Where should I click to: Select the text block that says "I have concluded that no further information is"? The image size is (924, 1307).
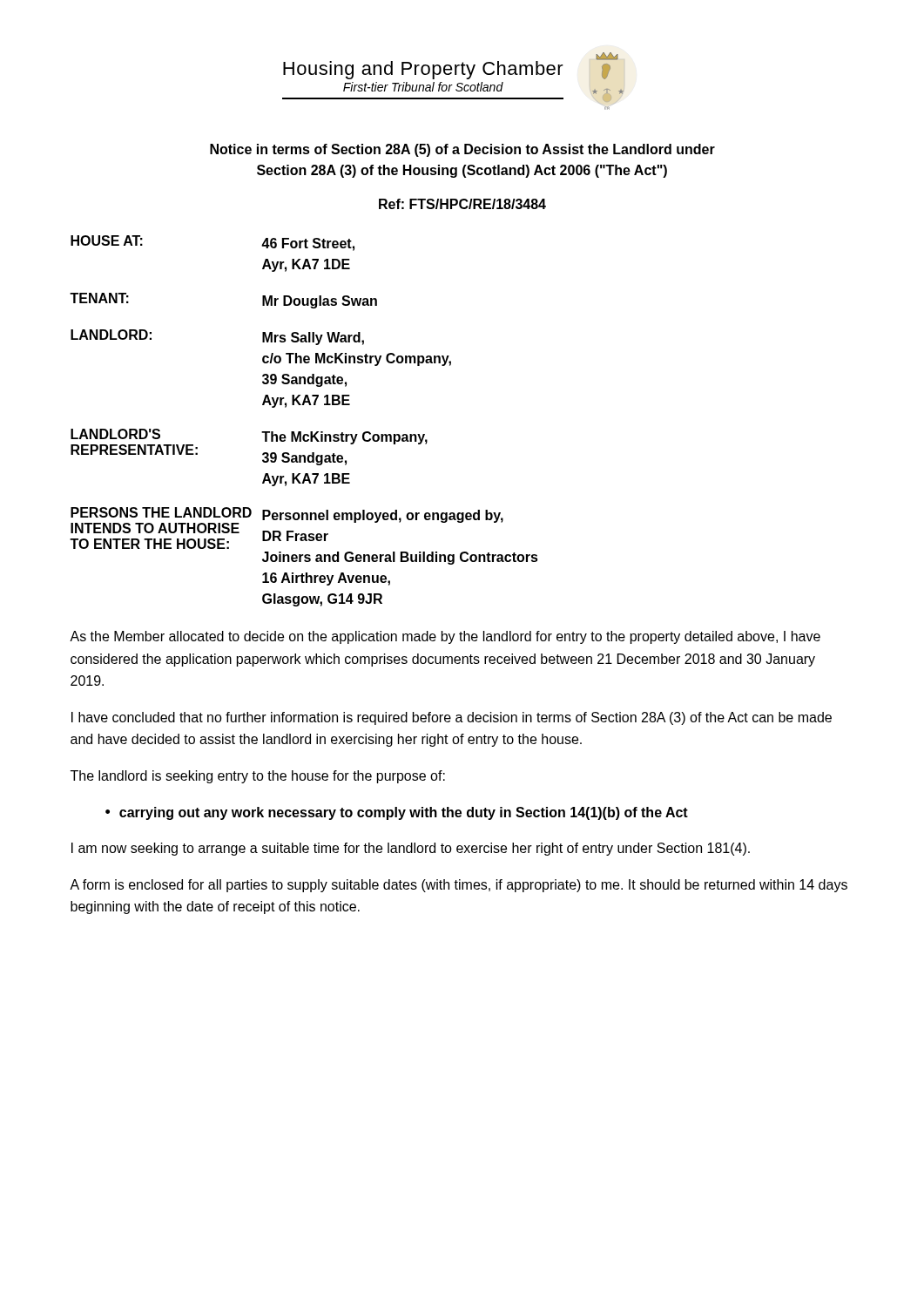[x=451, y=729]
